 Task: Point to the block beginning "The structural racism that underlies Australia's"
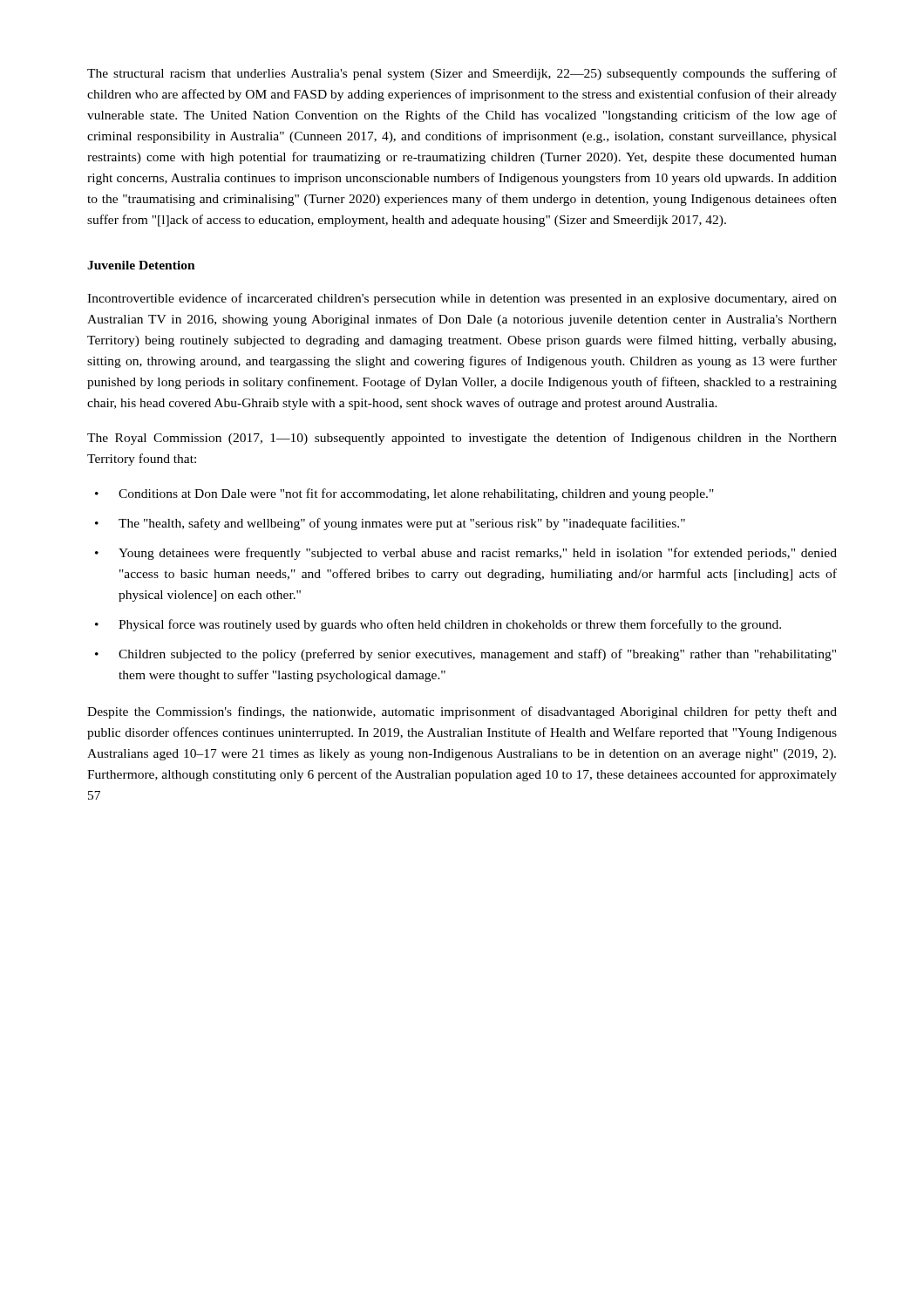pos(462,146)
